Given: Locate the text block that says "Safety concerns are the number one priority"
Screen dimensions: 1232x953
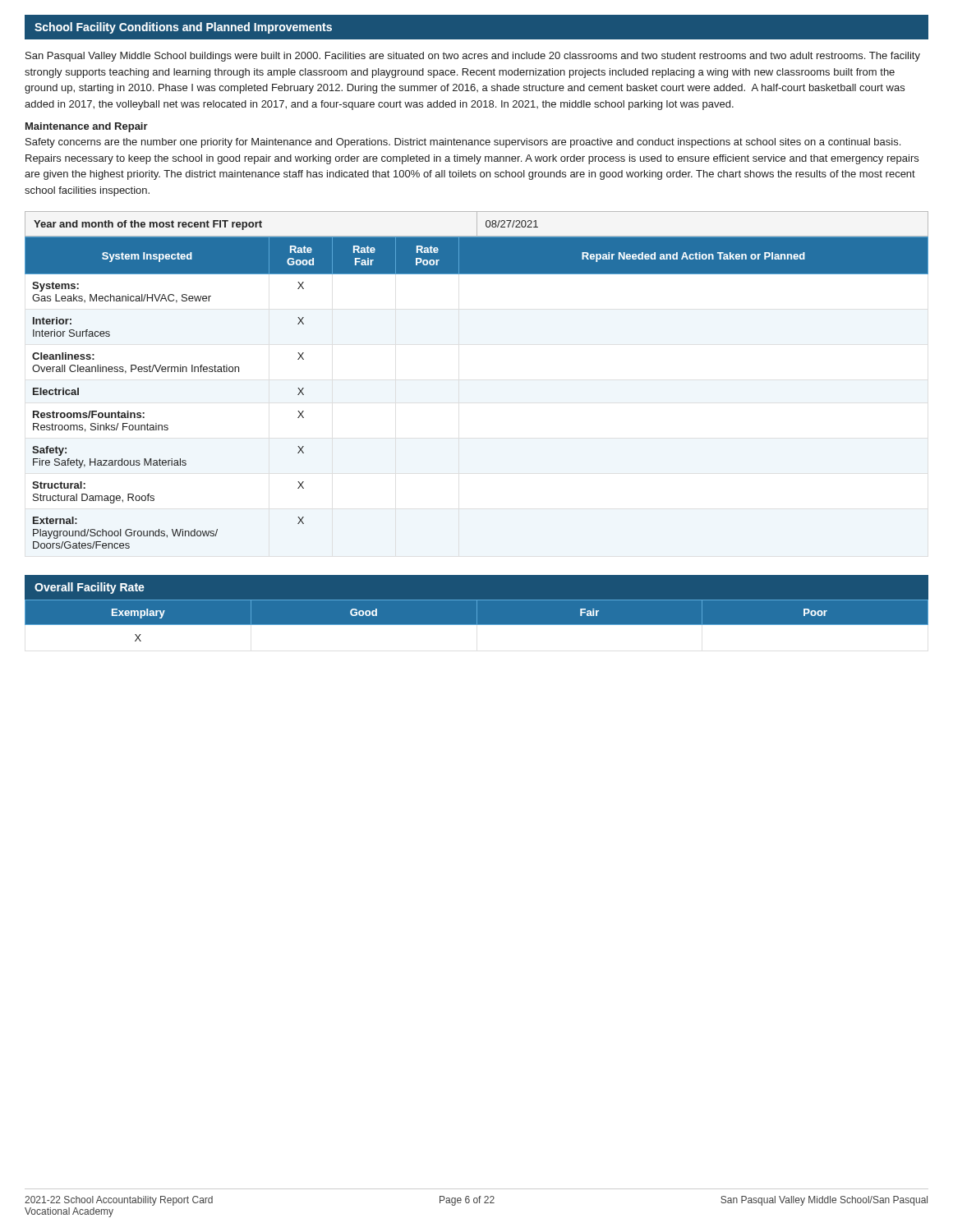Looking at the screenshot, I should coord(472,166).
